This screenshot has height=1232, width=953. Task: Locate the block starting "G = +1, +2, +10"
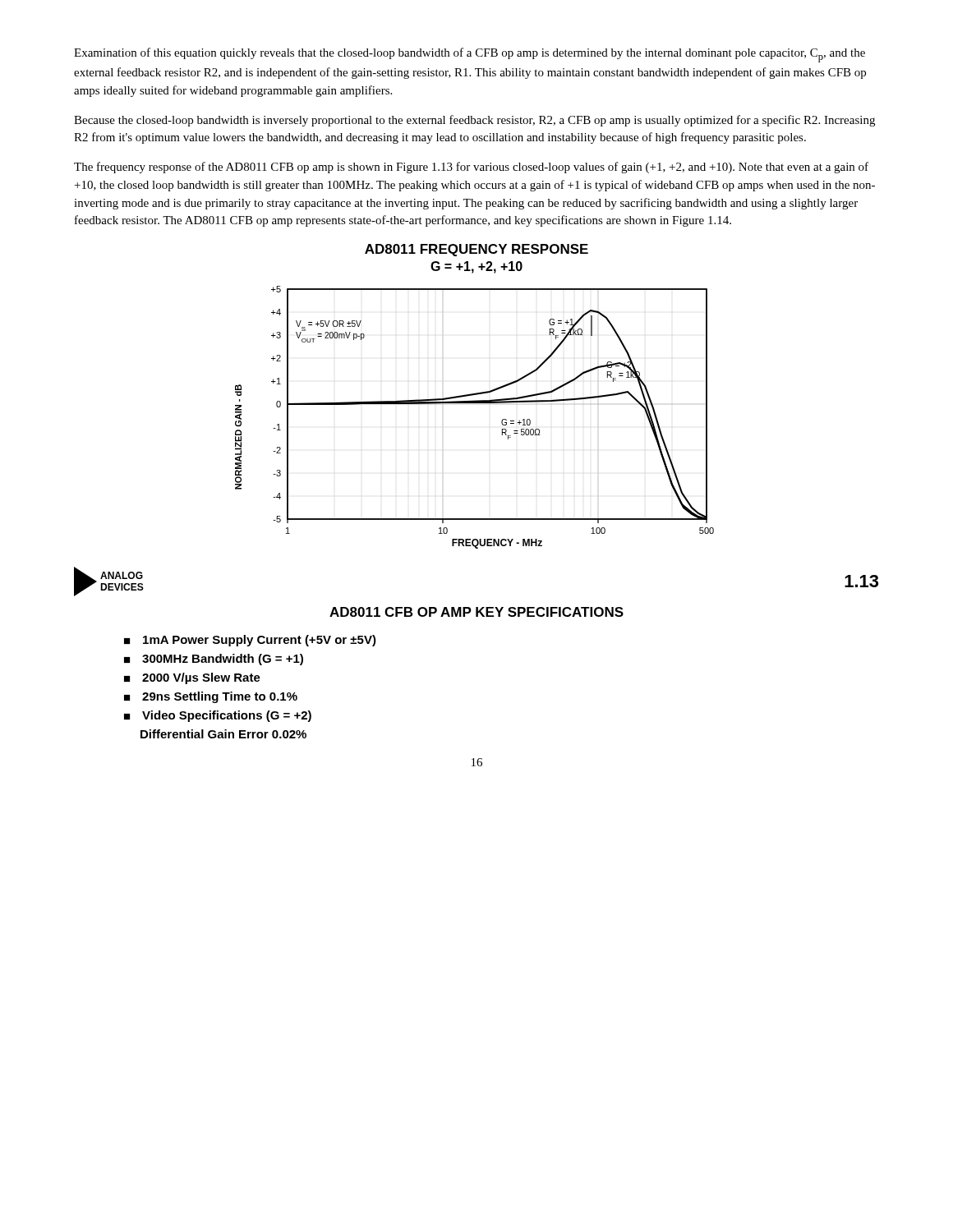pyautogui.click(x=476, y=267)
